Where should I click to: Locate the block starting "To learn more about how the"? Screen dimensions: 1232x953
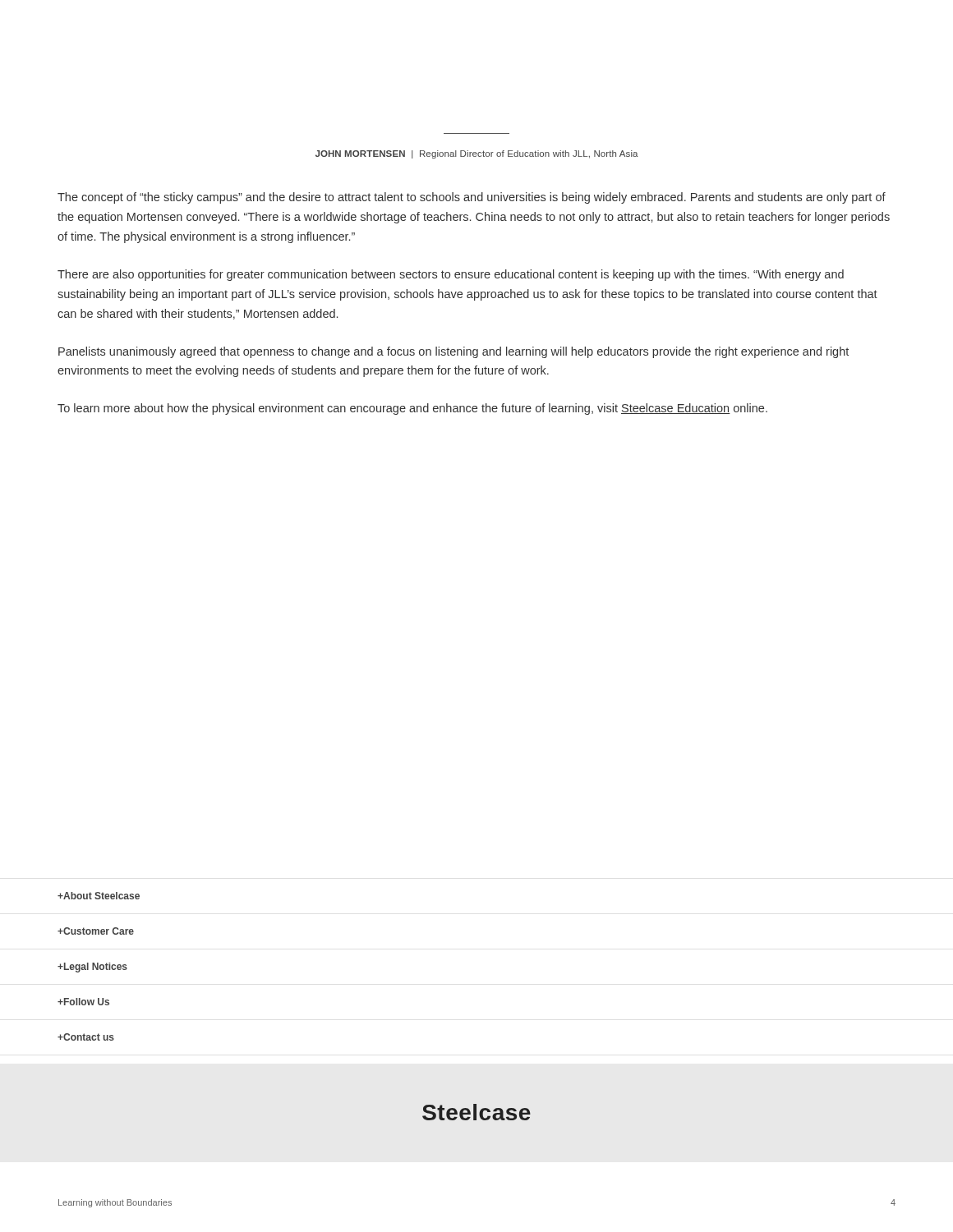(x=476, y=409)
